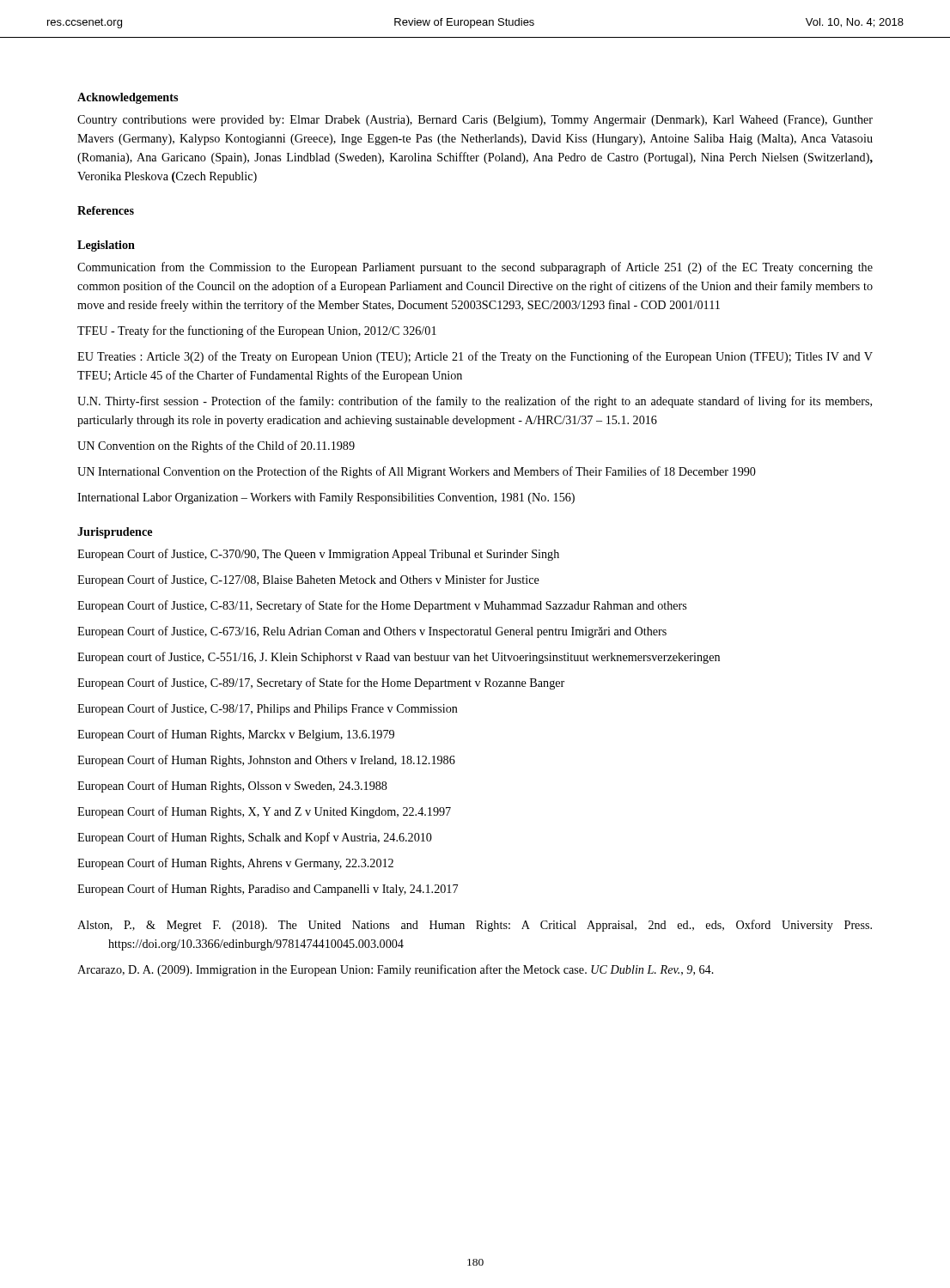Find the text block that says "U.N. Thirty-first session - Protection of"

[475, 410]
